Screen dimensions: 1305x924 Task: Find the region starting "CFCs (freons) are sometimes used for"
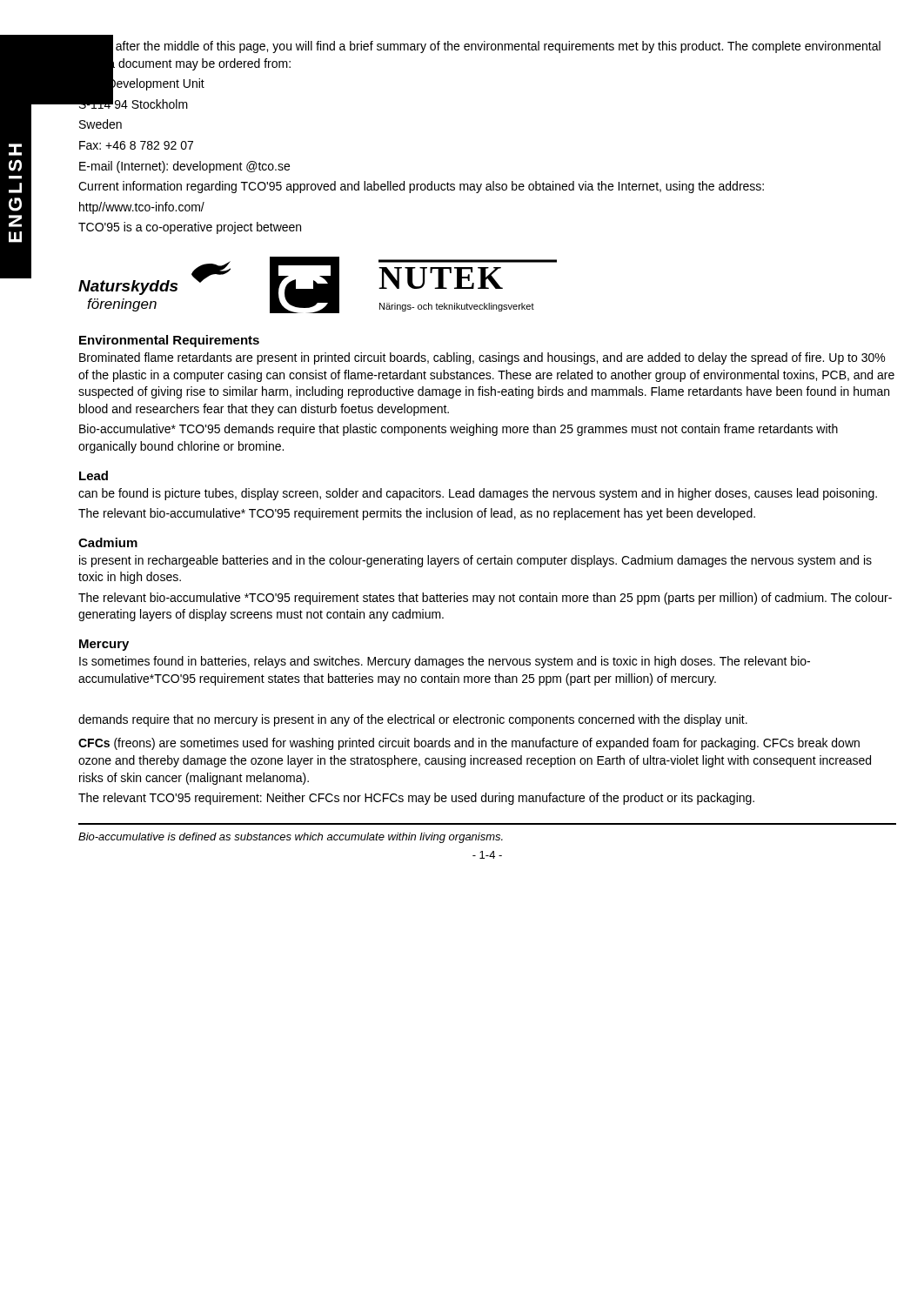tap(487, 771)
